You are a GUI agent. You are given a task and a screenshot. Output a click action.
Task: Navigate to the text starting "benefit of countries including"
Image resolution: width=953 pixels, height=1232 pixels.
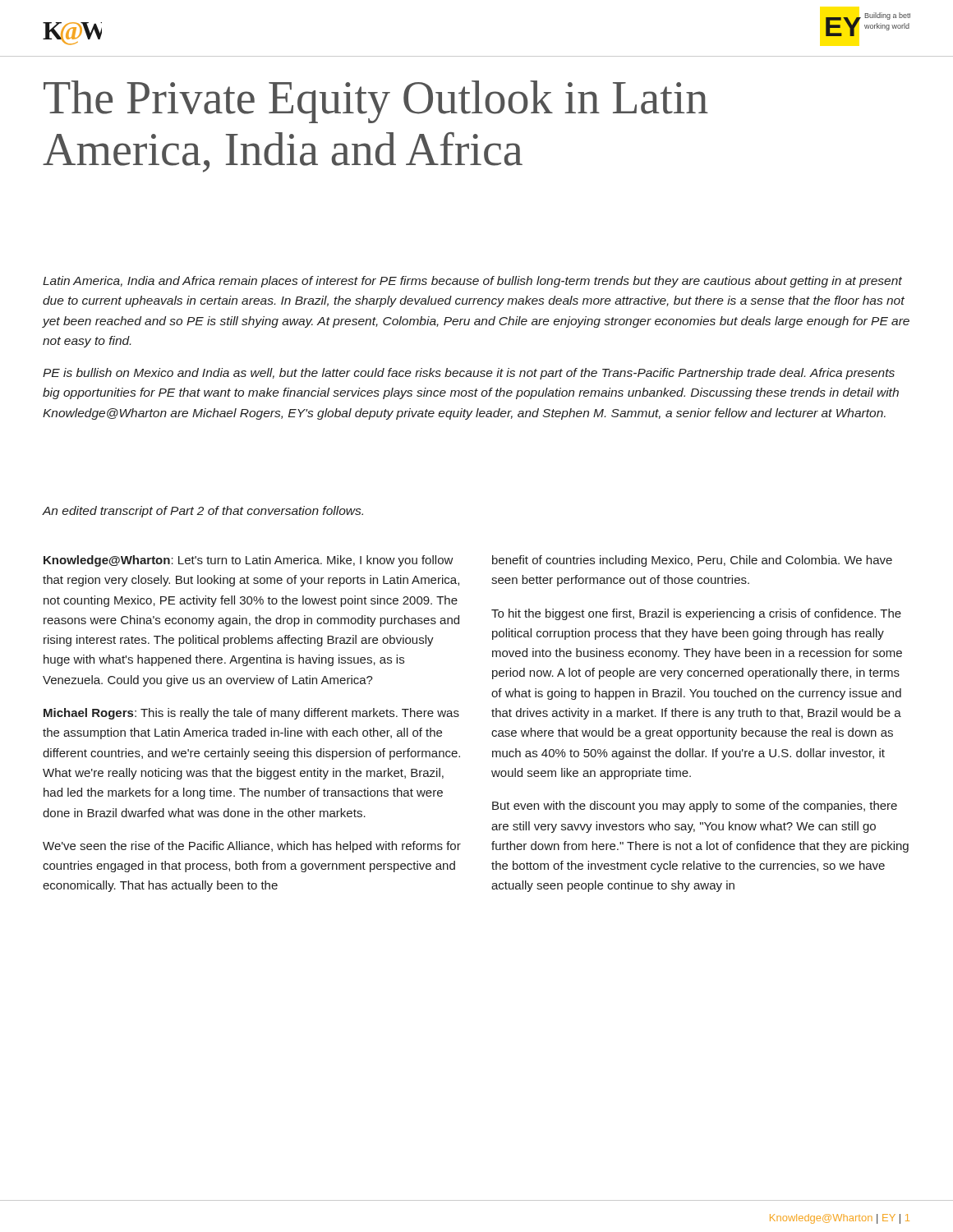coord(701,723)
